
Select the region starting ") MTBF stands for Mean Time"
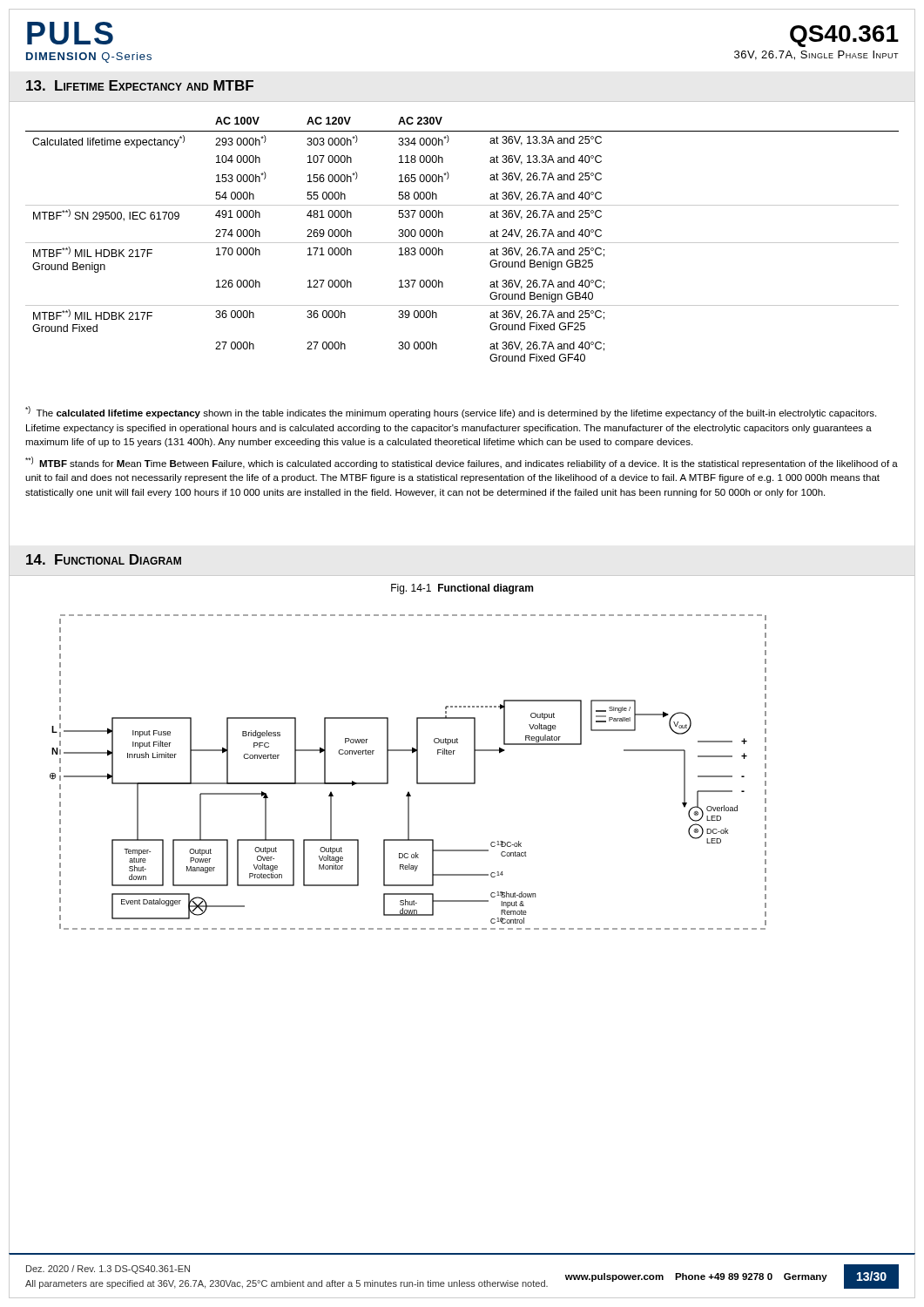click(461, 477)
